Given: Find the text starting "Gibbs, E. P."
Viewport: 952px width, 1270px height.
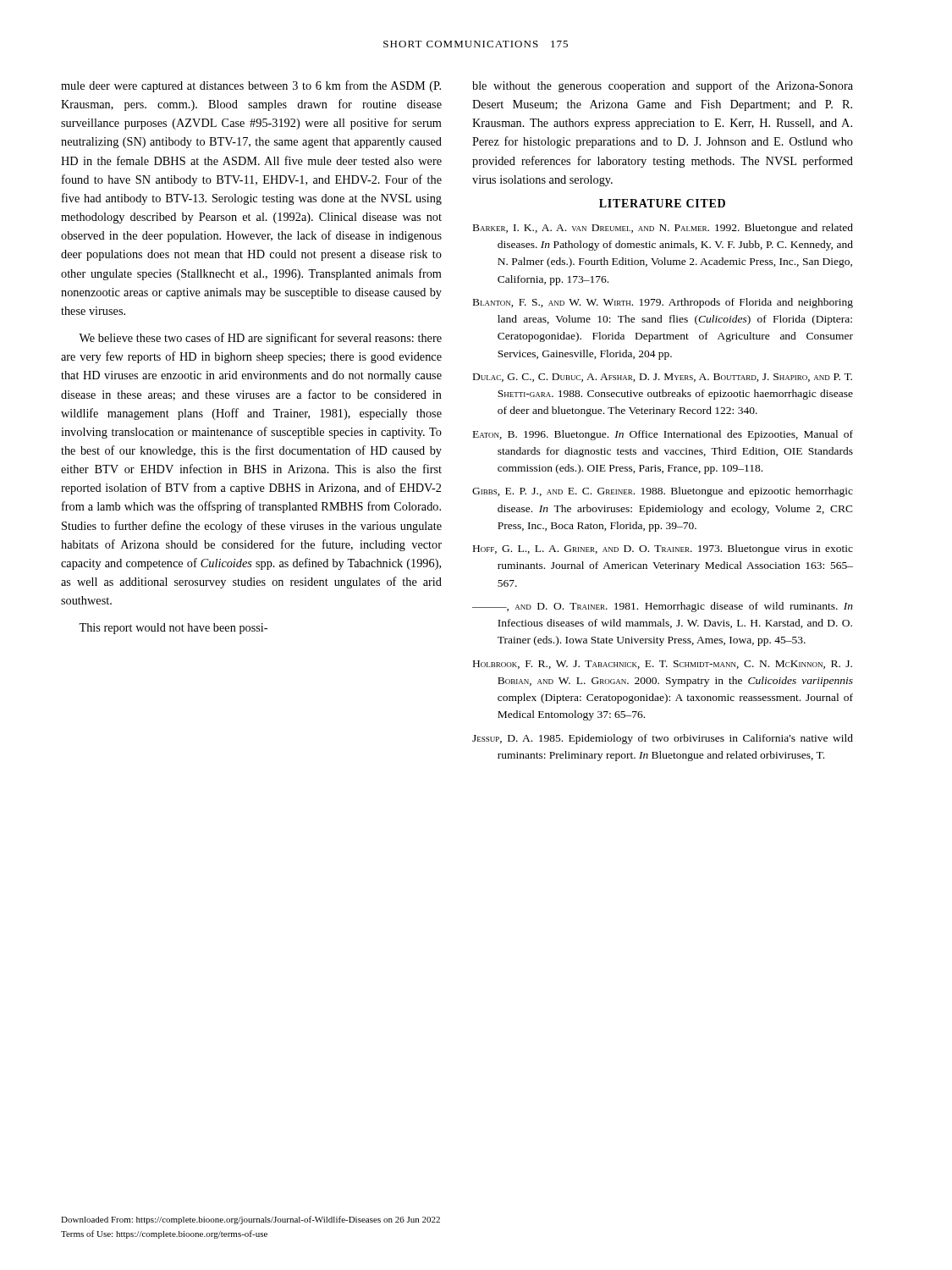Looking at the screenshot, I should pos(663,508).
